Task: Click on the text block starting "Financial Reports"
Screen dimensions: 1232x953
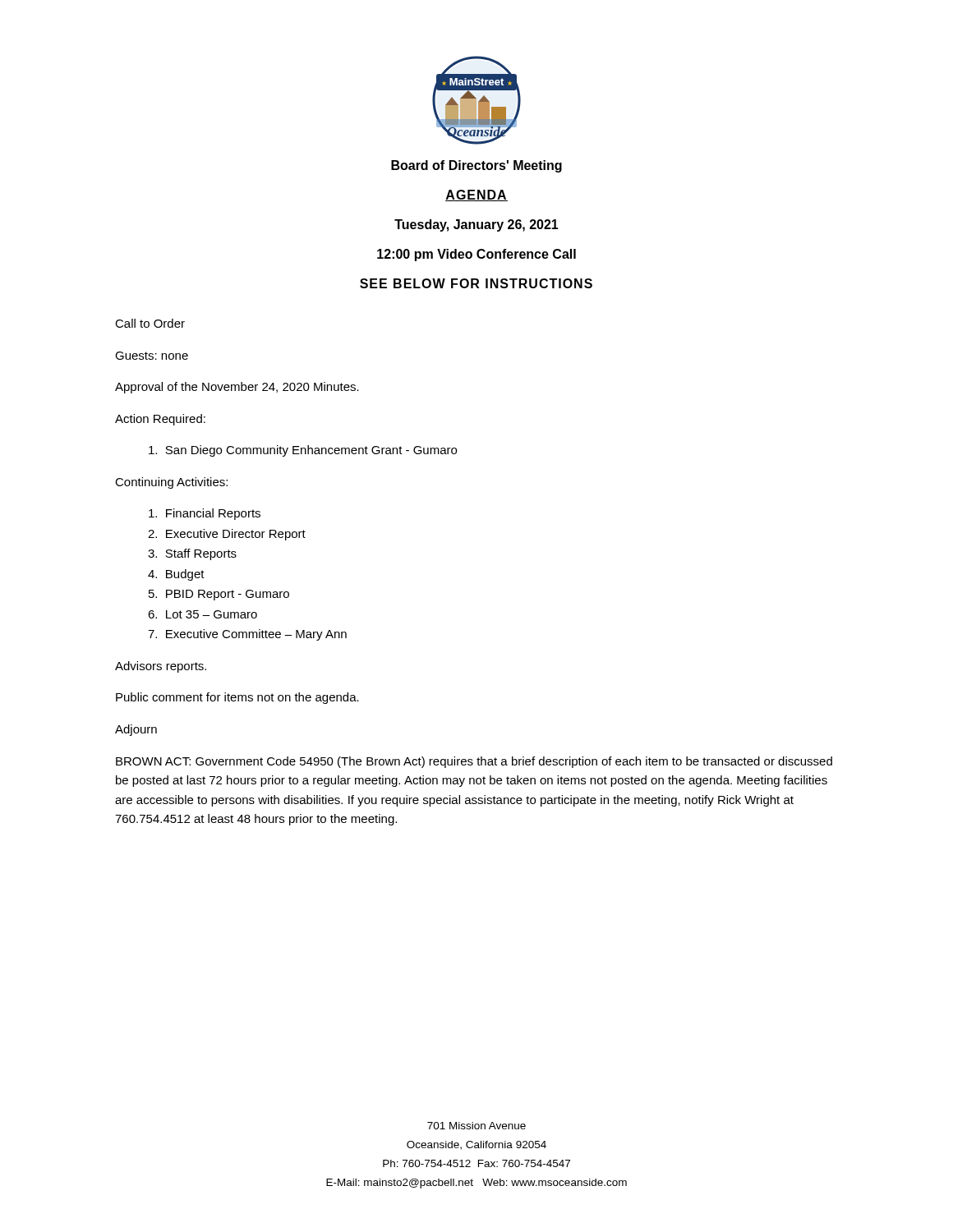Action: tap(204, 513)
